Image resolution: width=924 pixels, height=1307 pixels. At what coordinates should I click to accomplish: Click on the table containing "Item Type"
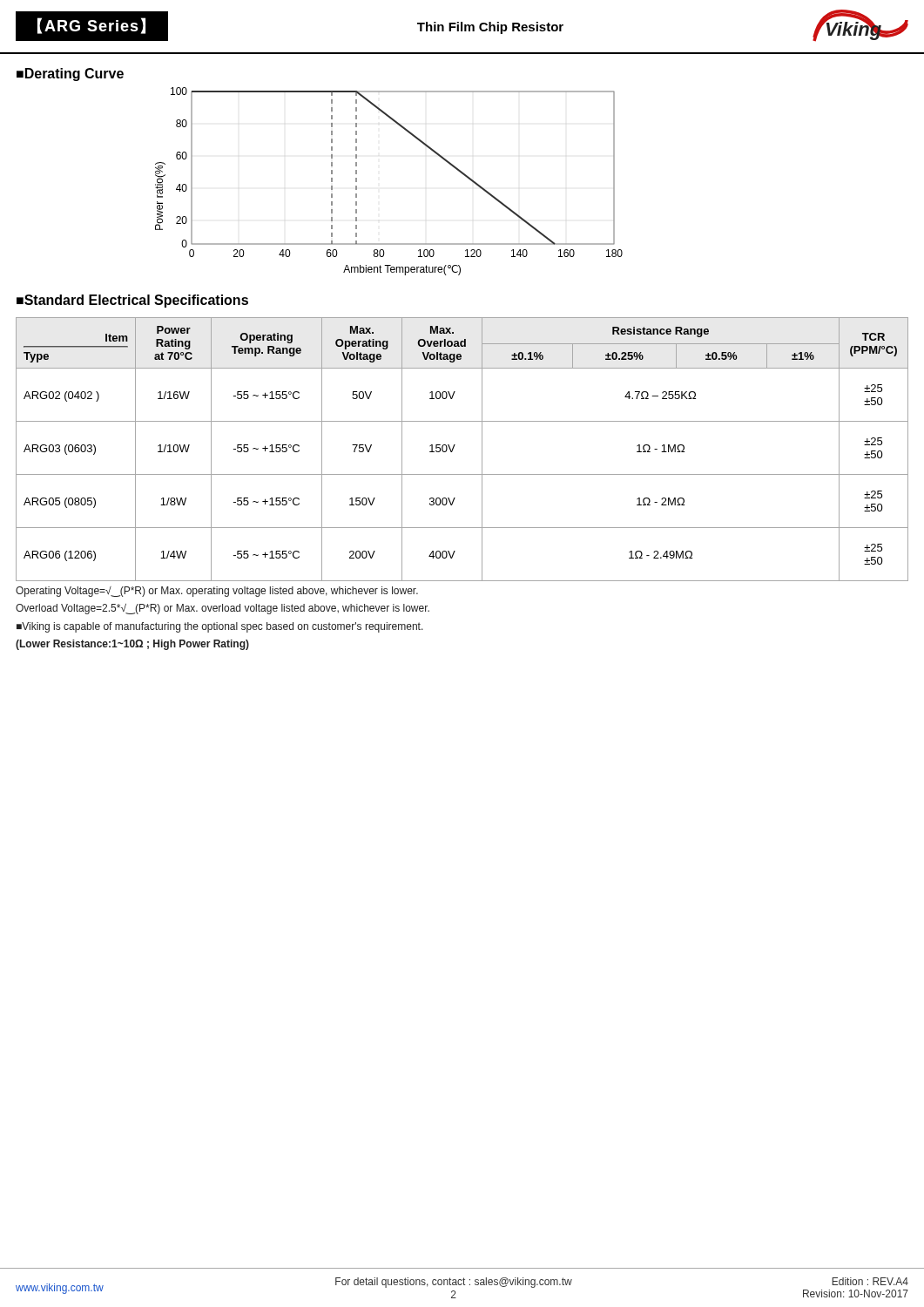[462, 449]
